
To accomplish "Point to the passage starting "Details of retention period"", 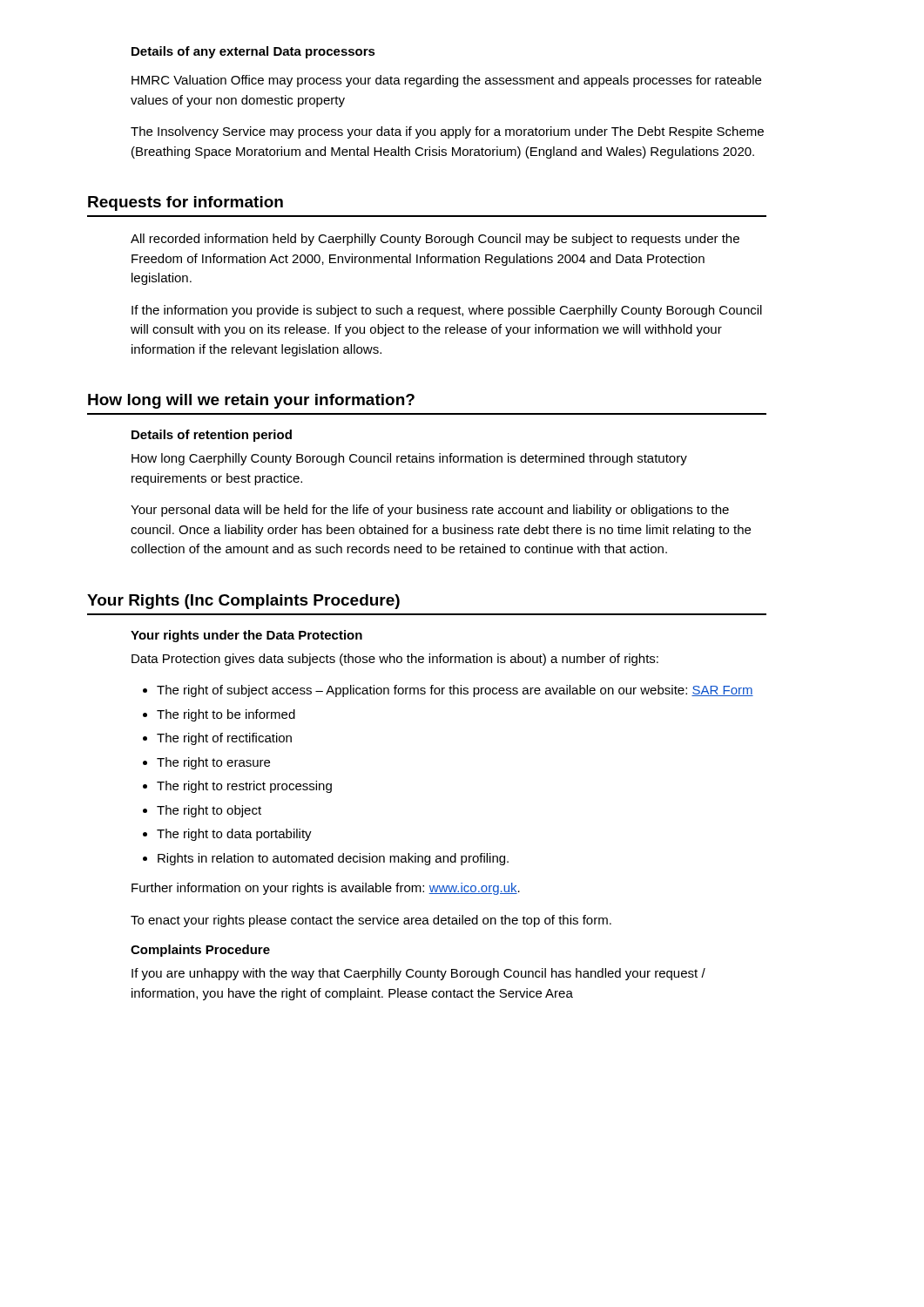I will tap(212, 434).
